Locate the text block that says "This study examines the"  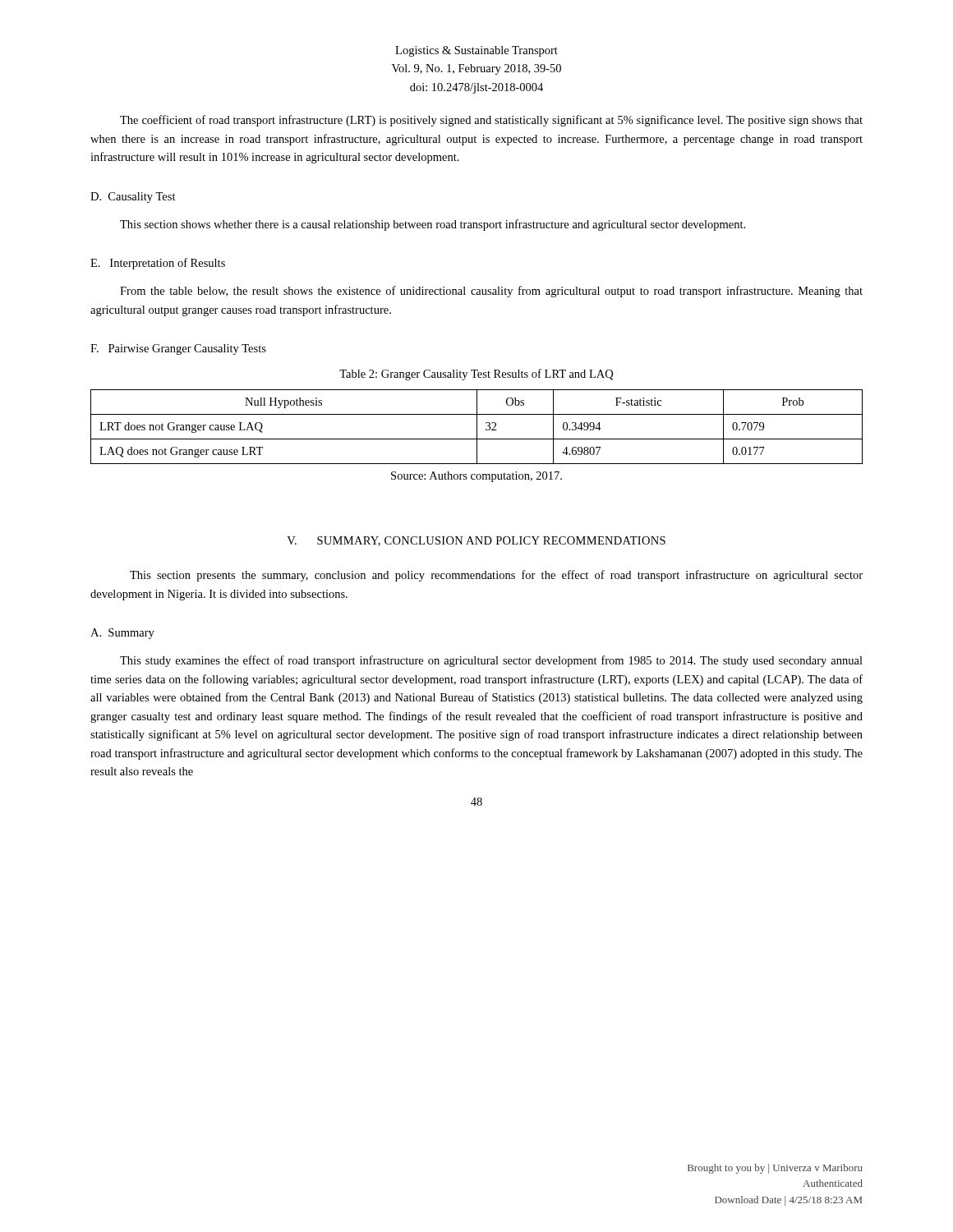tap(476, 716)
